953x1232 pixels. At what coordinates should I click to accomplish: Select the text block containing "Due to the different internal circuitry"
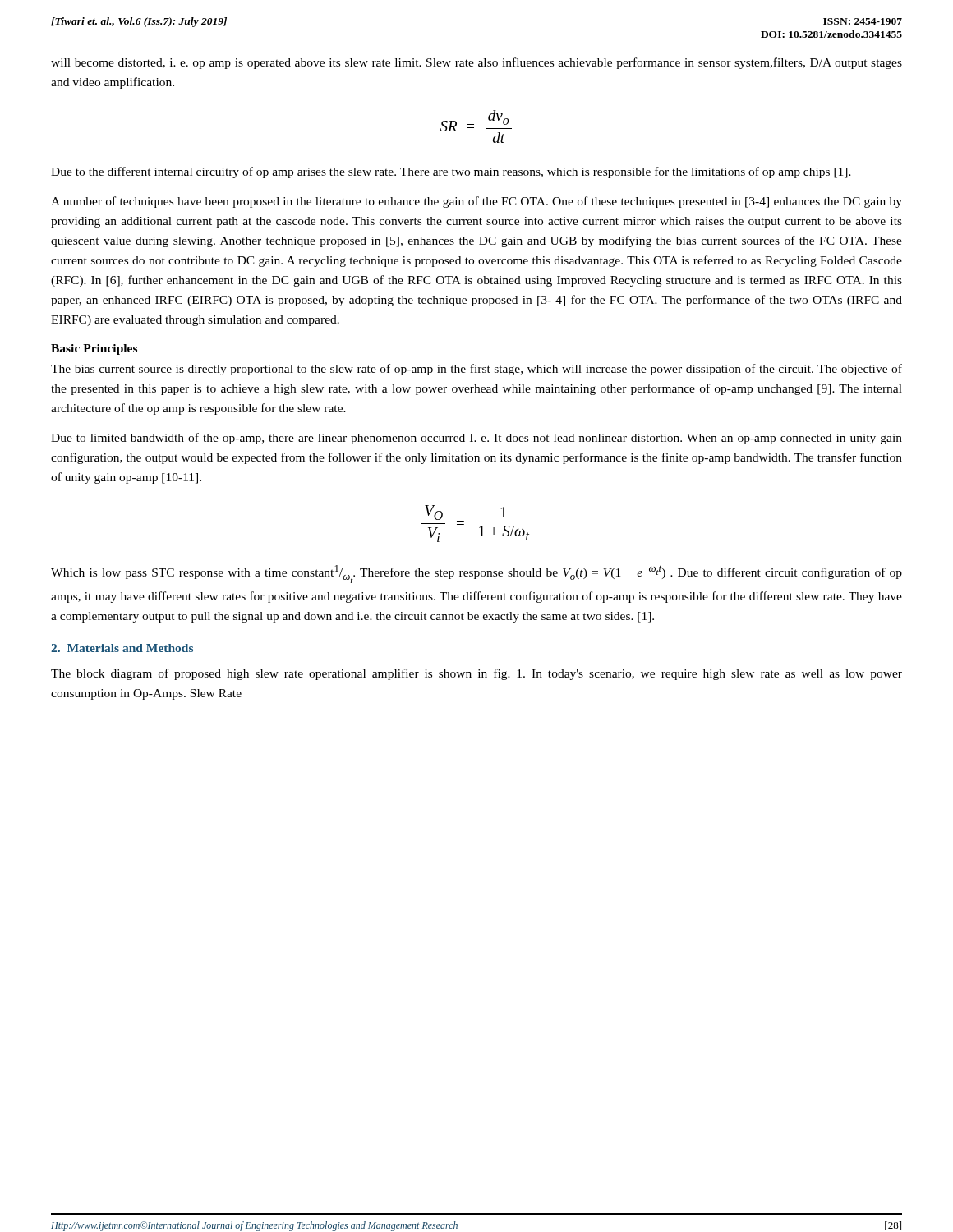point(476,171)
